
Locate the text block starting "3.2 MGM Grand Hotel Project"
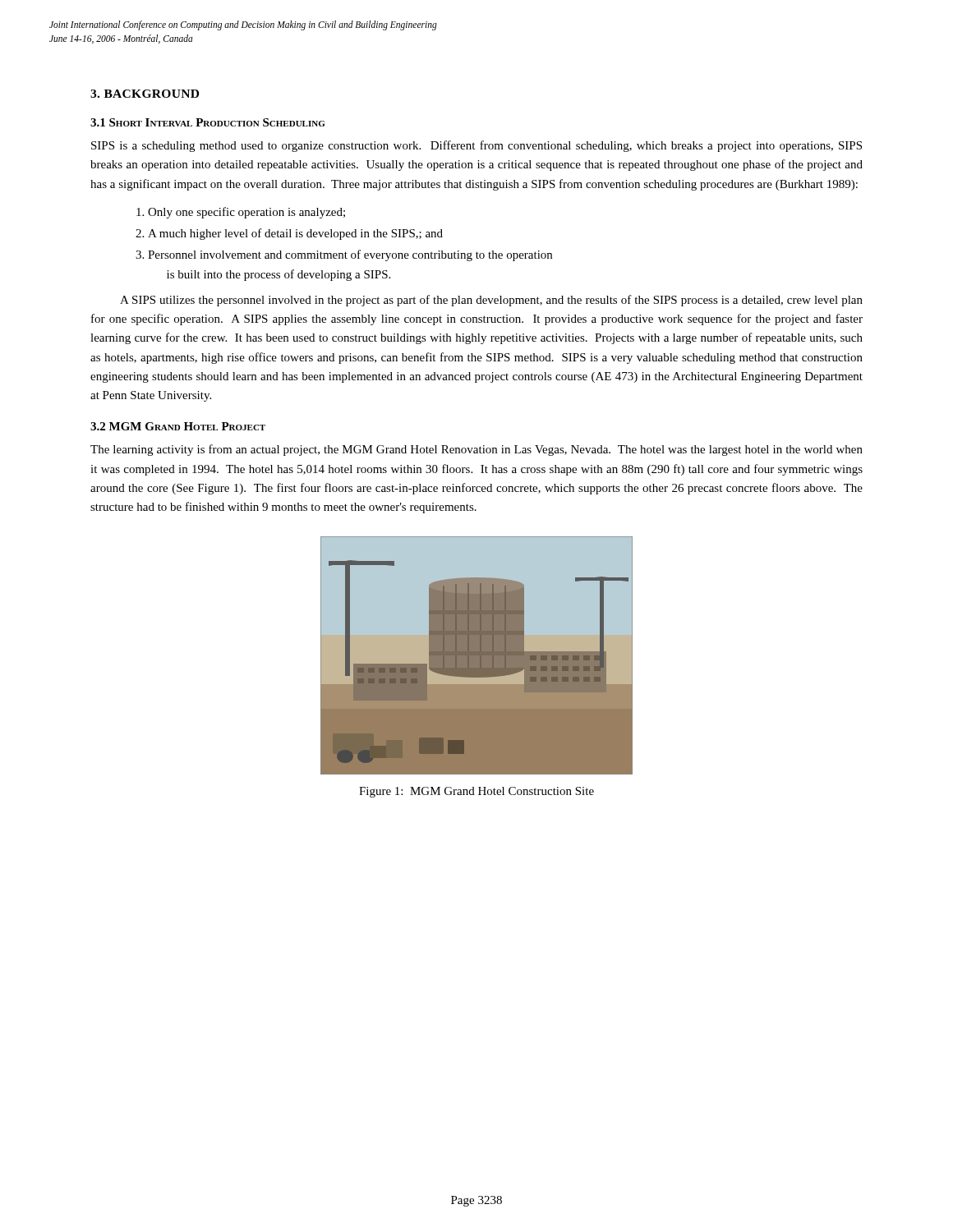[178, 426]
